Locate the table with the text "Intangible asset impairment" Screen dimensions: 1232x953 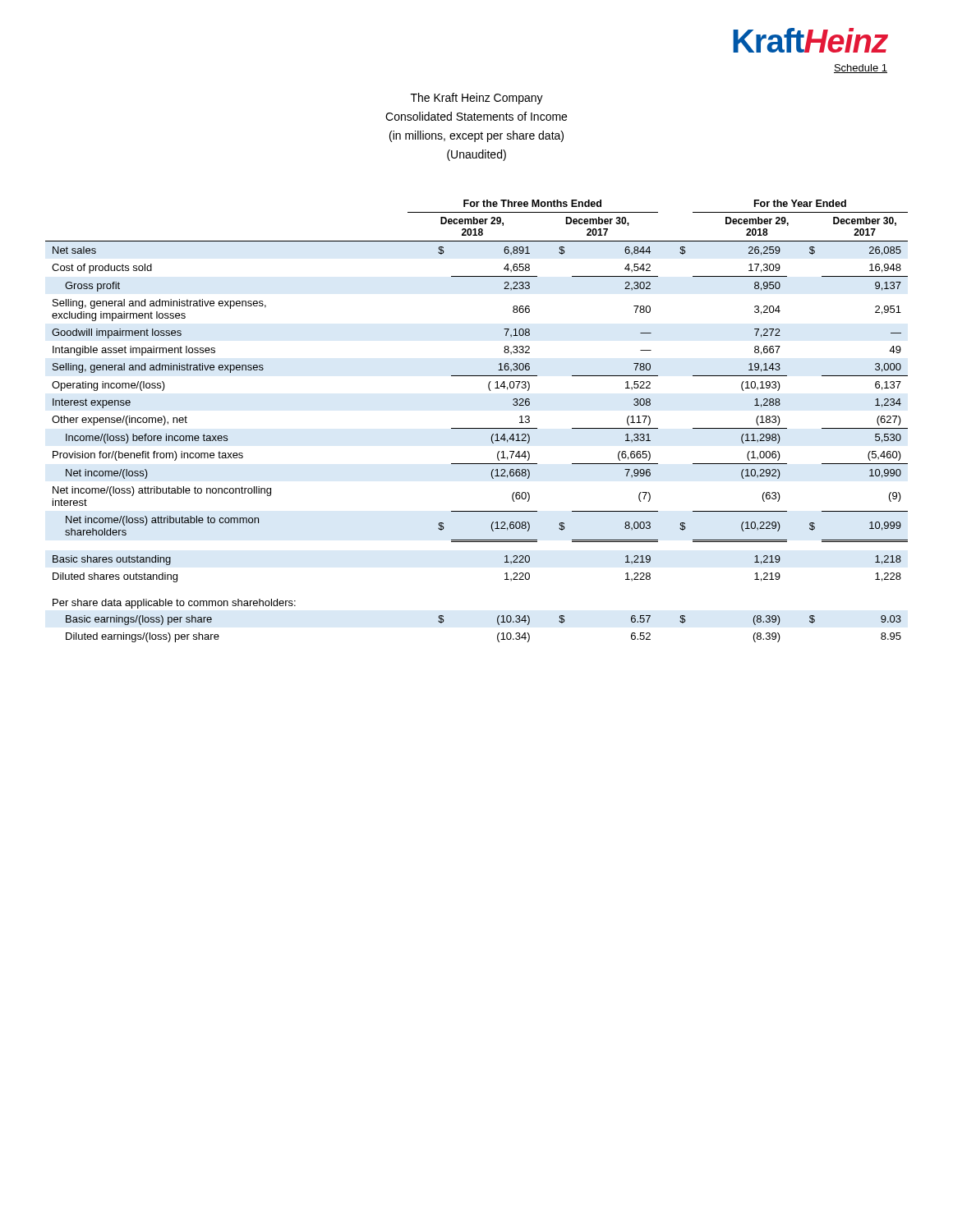click(476, 420)
